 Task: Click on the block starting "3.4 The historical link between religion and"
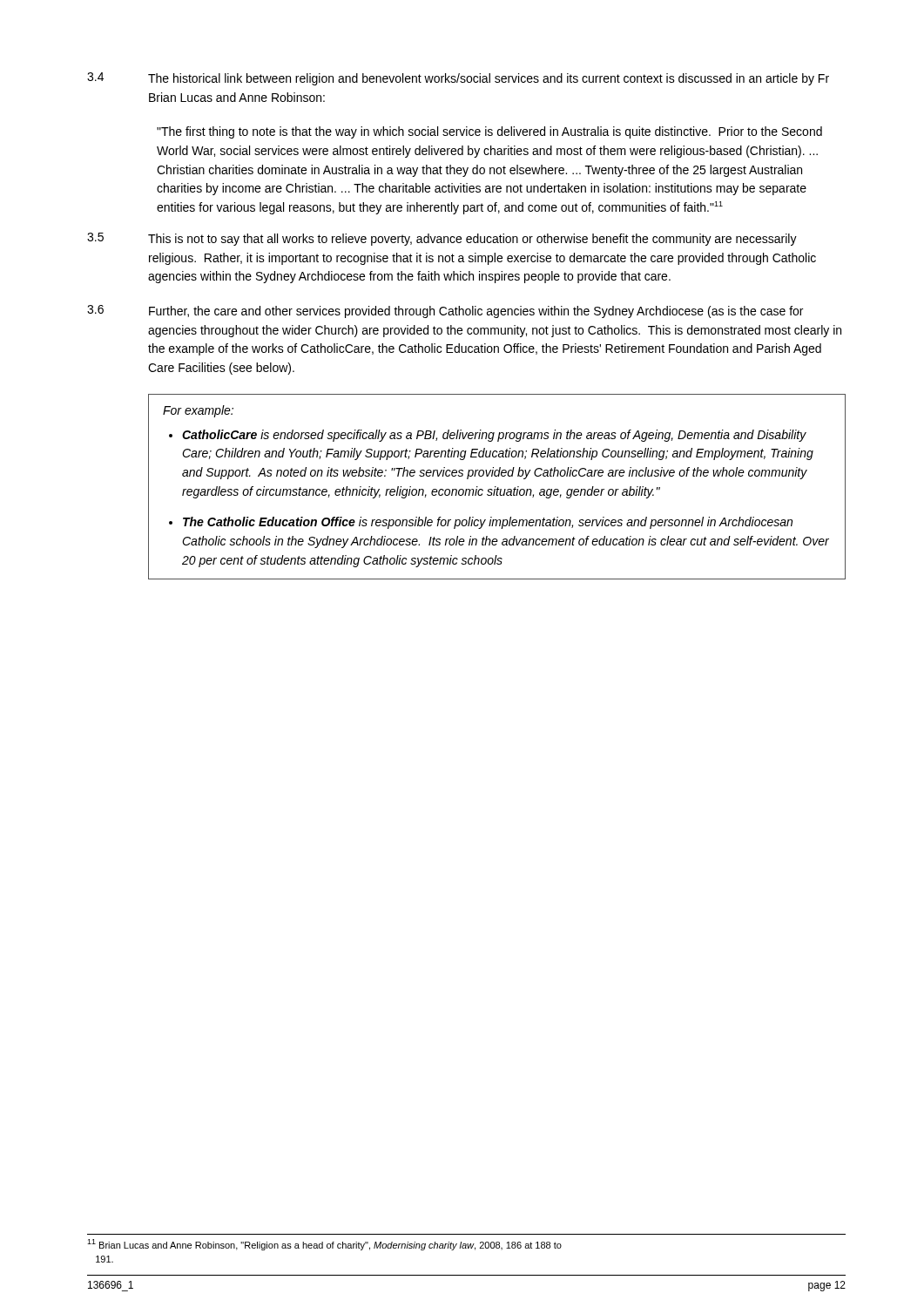point(466,89)
